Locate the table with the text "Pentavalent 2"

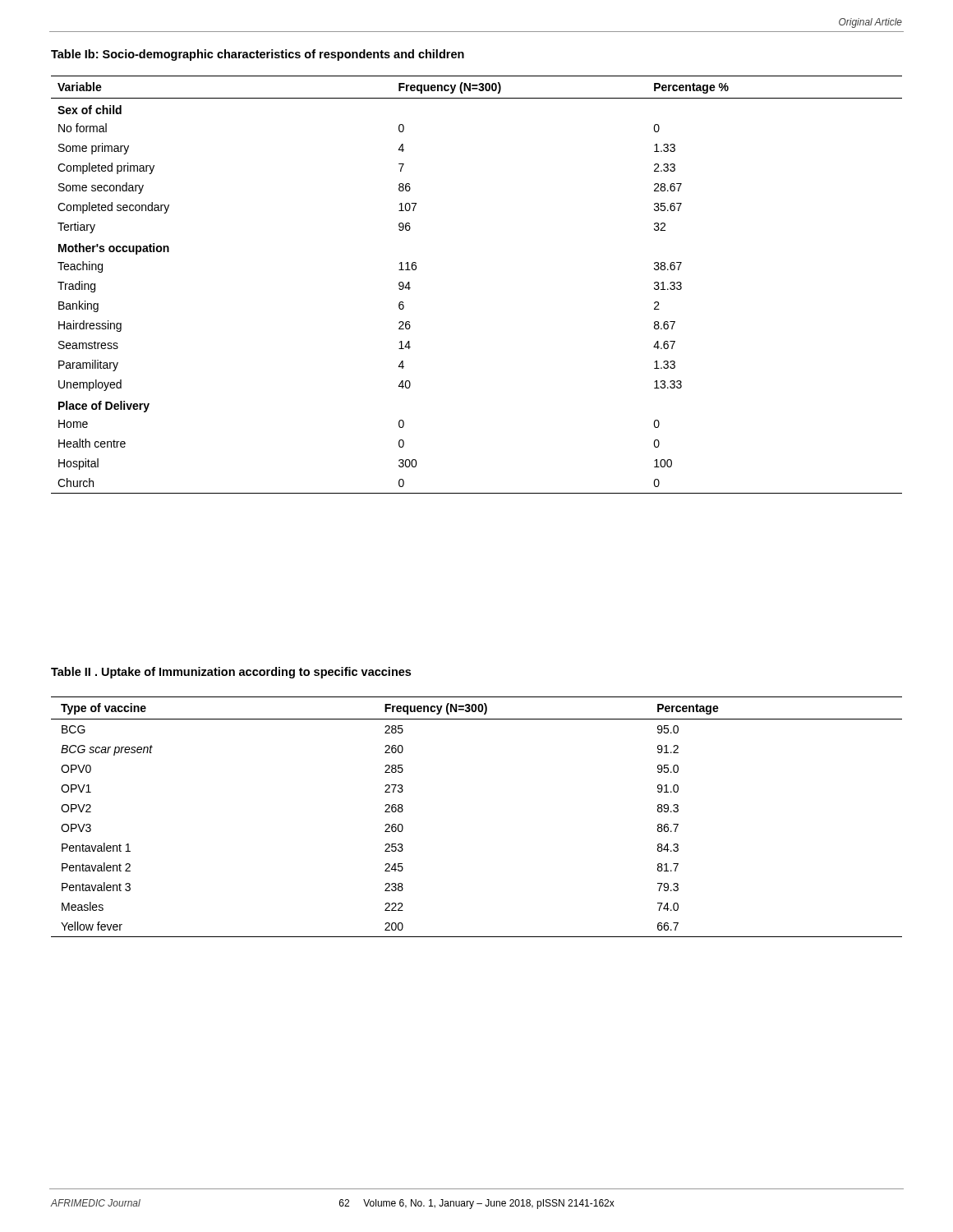pyautogui.click(x=476, y=820)
